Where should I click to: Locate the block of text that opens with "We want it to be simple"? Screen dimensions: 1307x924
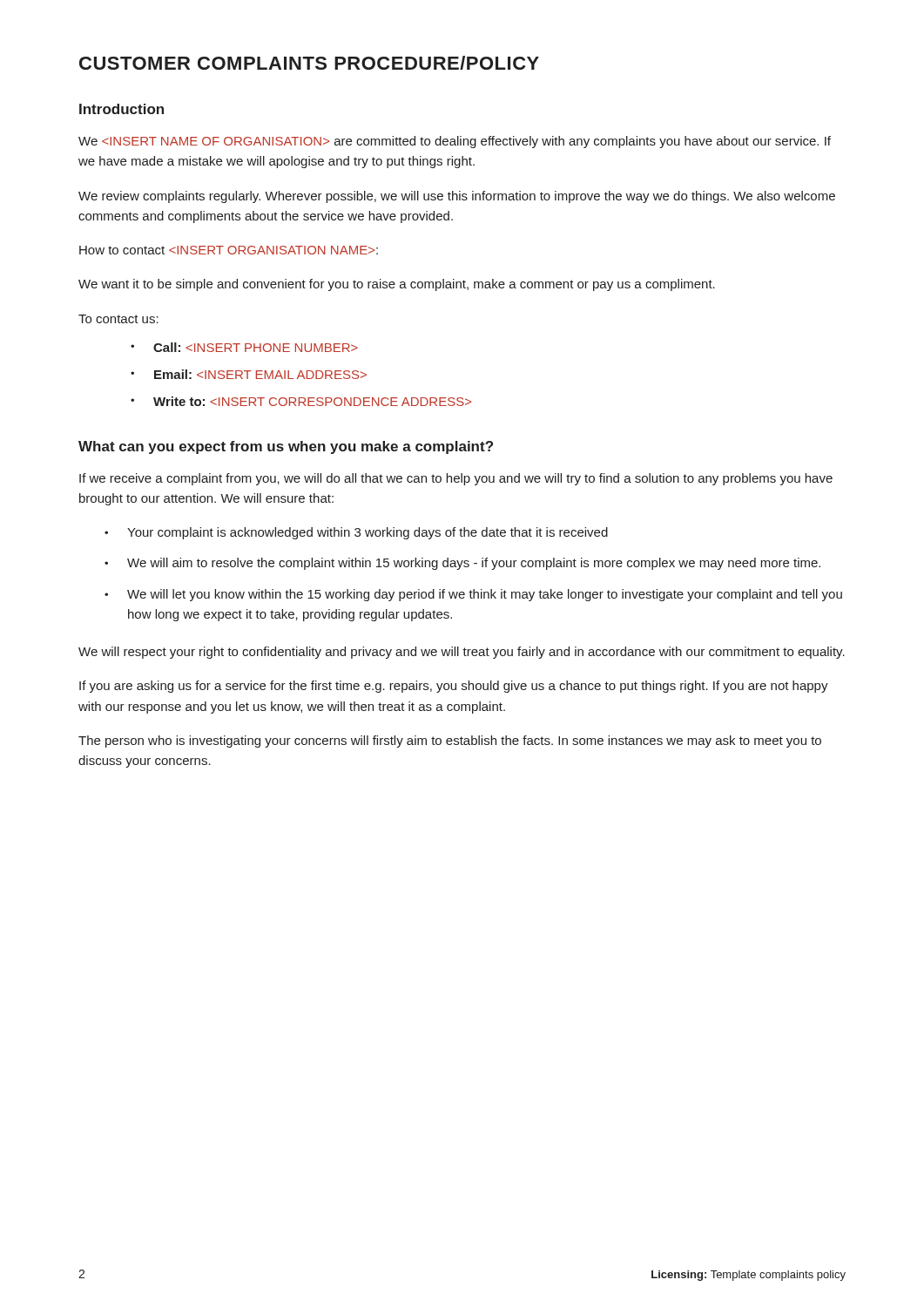click(x=397, y=284)
